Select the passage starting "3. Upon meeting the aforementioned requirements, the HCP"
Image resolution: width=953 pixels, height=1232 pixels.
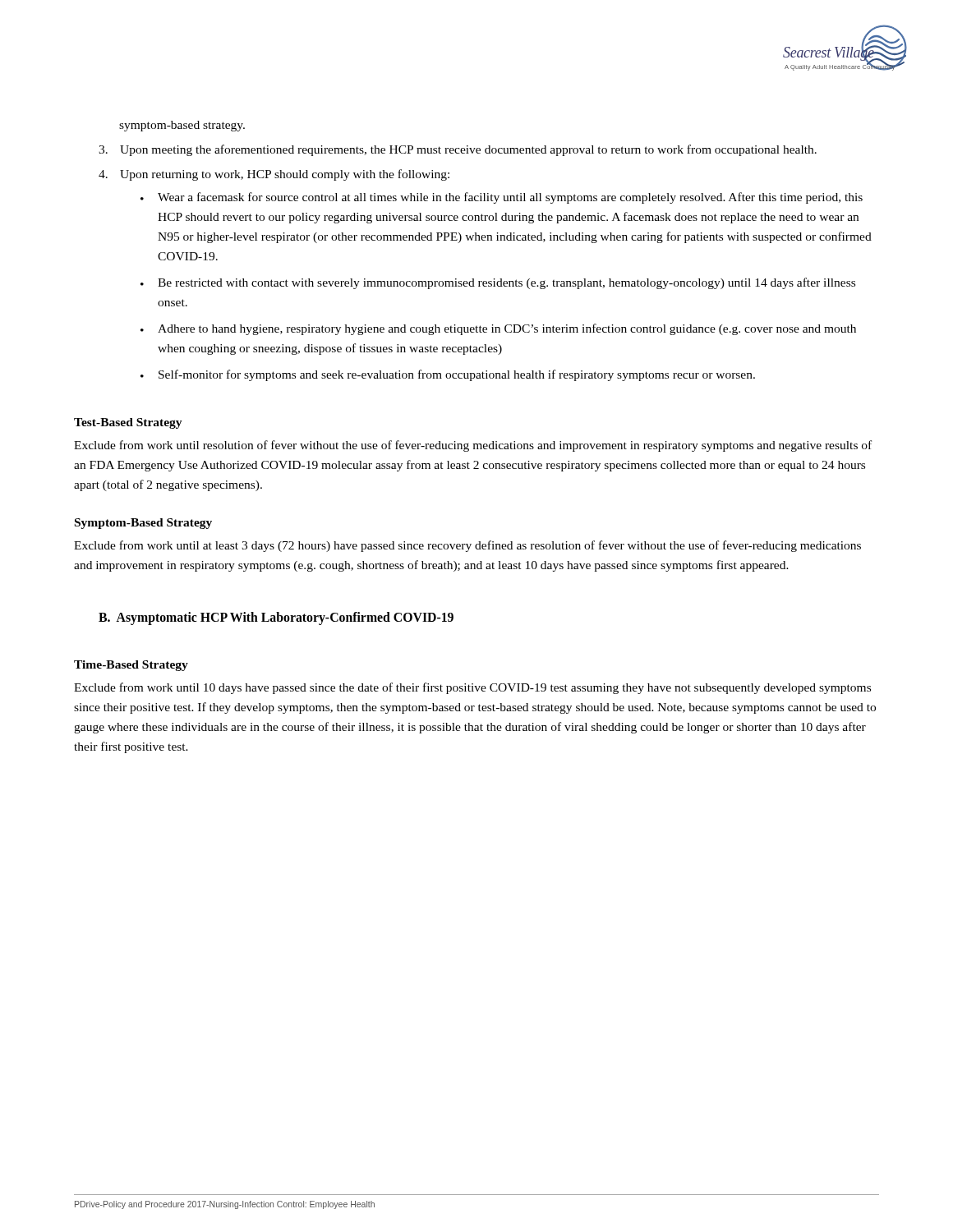pos(458,150)
